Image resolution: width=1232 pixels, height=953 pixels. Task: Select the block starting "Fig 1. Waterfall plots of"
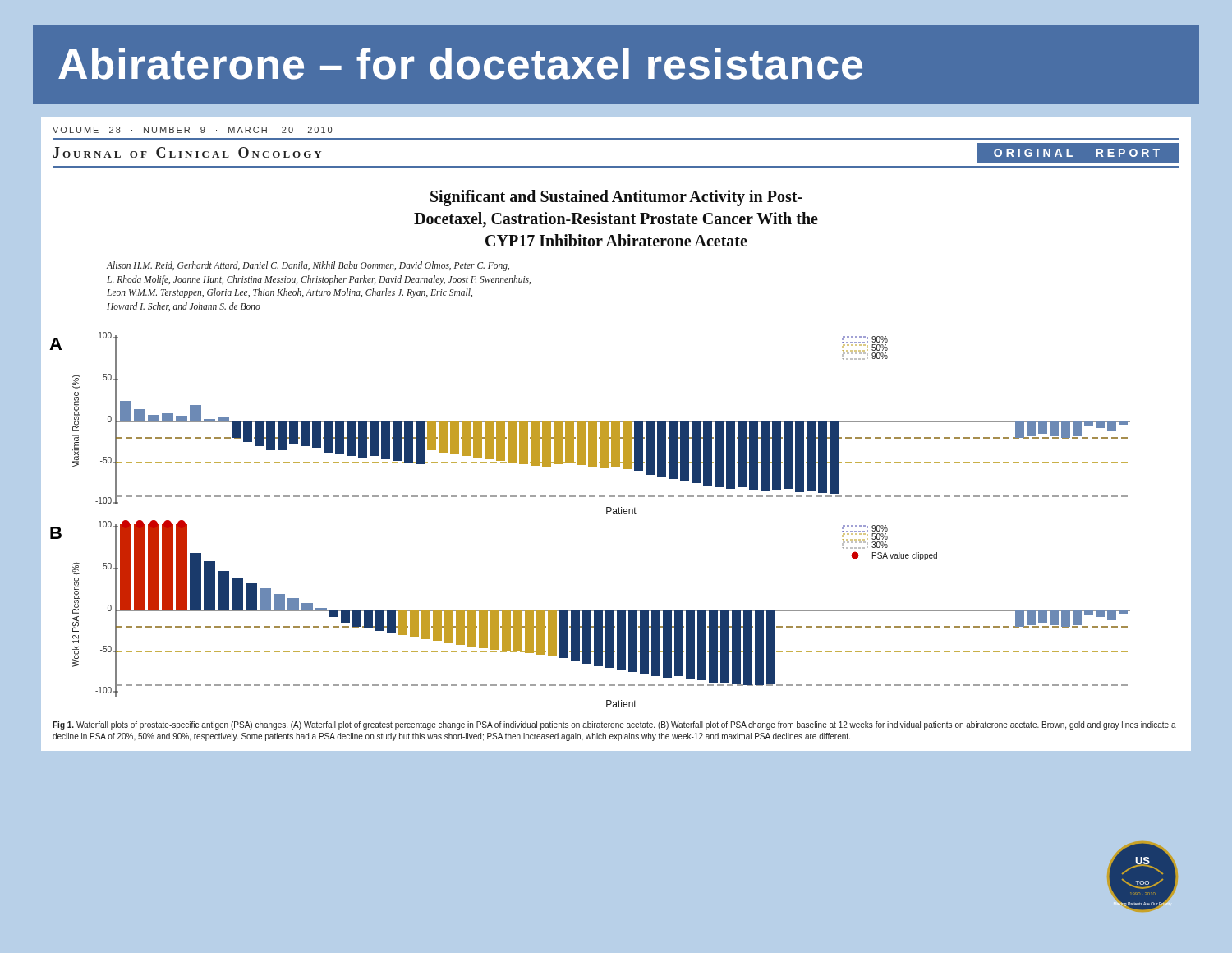pos(614,731)
